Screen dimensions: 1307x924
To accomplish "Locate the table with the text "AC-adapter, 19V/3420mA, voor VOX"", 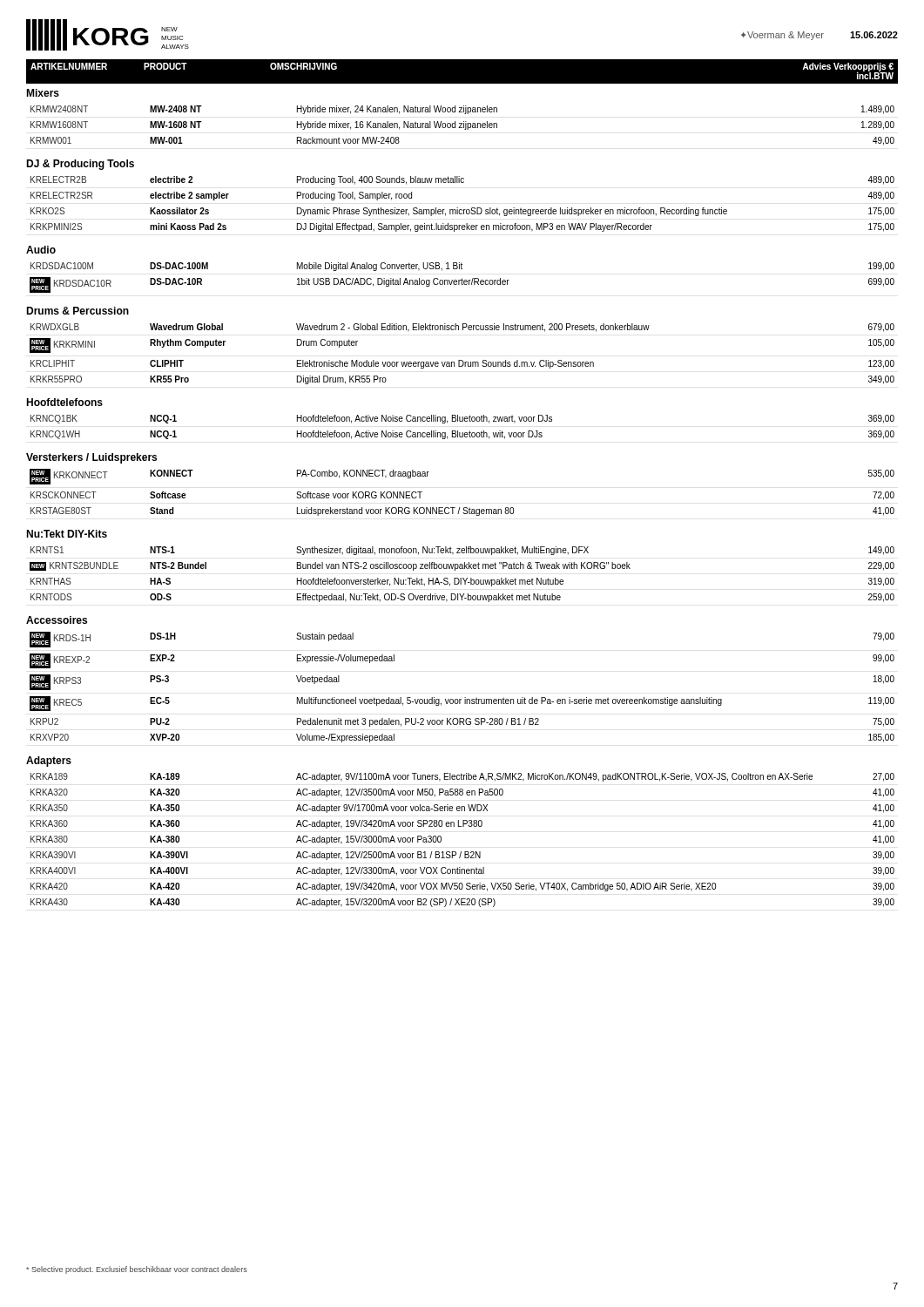I will pos(462,840).
